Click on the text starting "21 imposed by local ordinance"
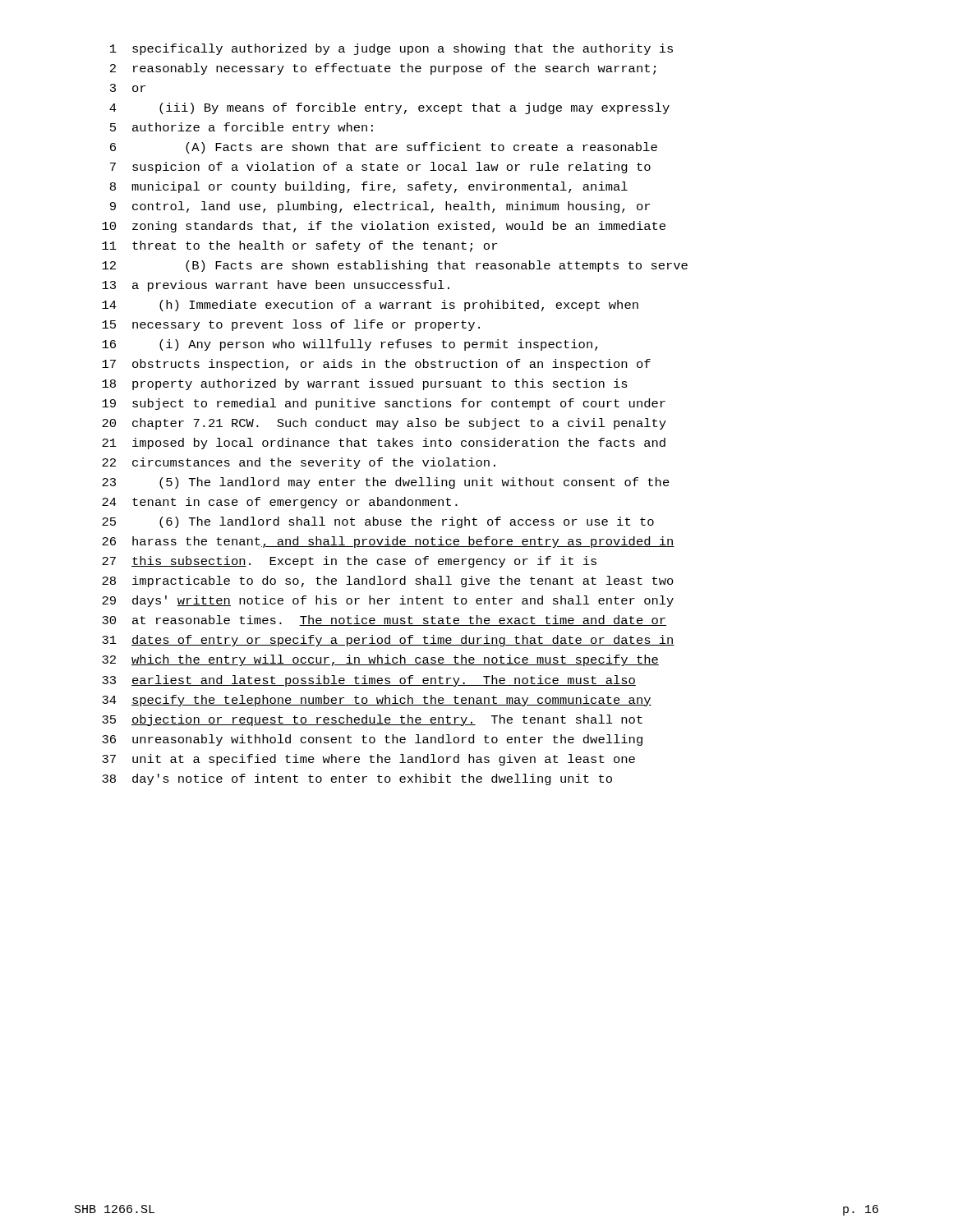This screenshot has width=953, height=1232. pos(476,444)
